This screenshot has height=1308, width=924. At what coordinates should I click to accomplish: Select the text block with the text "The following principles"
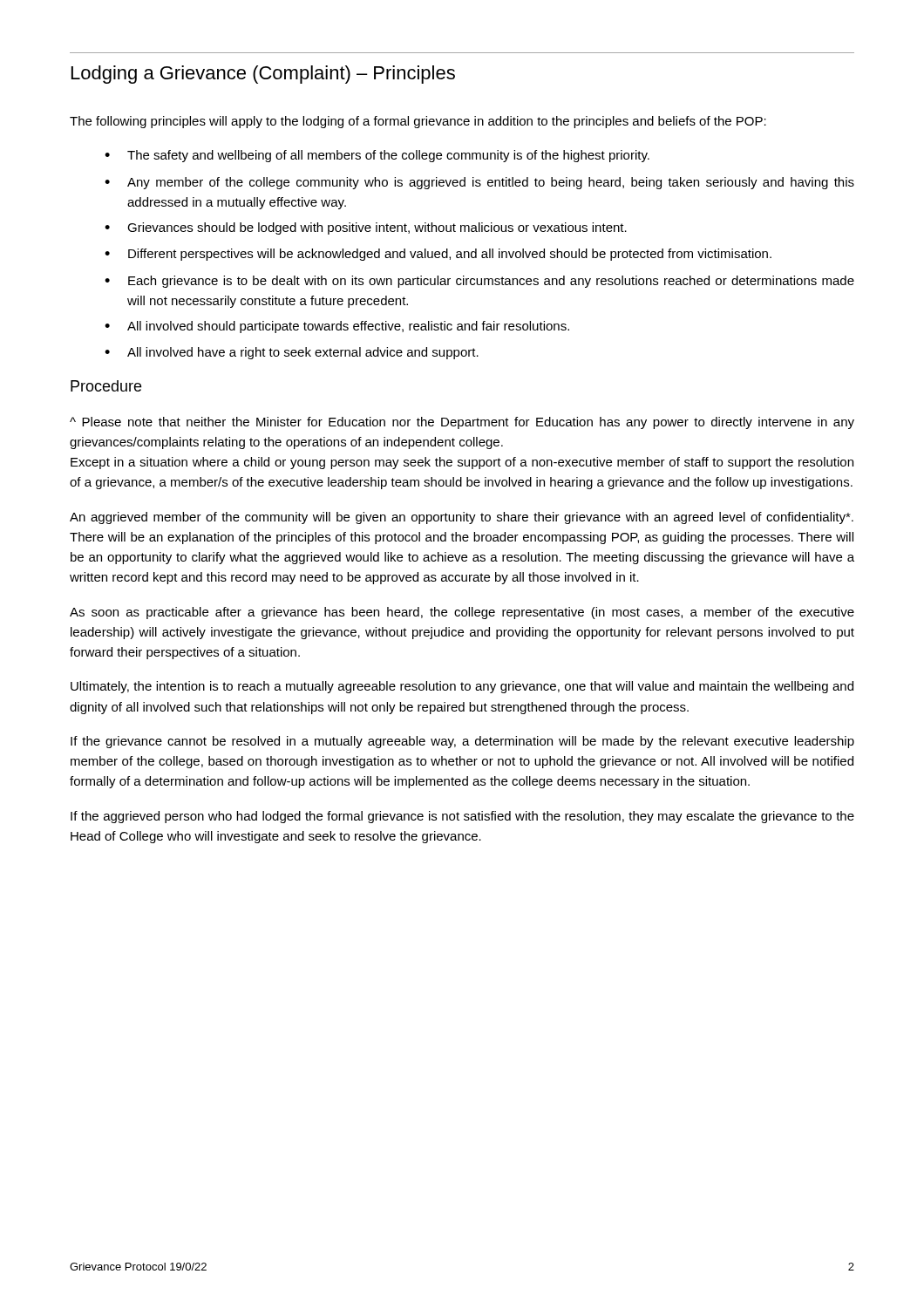point(418,121)
